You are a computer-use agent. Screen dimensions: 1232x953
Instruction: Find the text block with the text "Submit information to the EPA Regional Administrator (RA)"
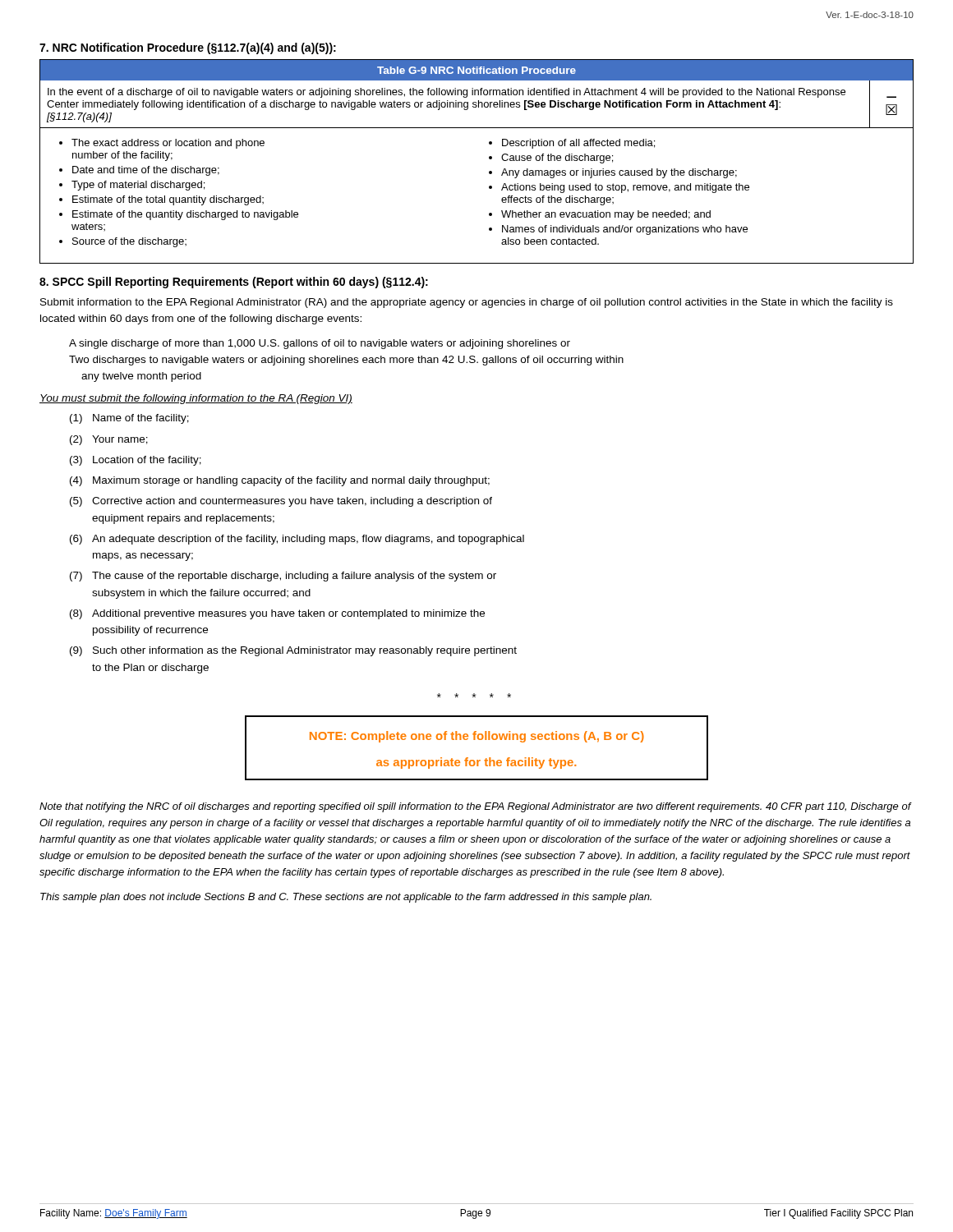pyautogui.click(x=466, y=310)
